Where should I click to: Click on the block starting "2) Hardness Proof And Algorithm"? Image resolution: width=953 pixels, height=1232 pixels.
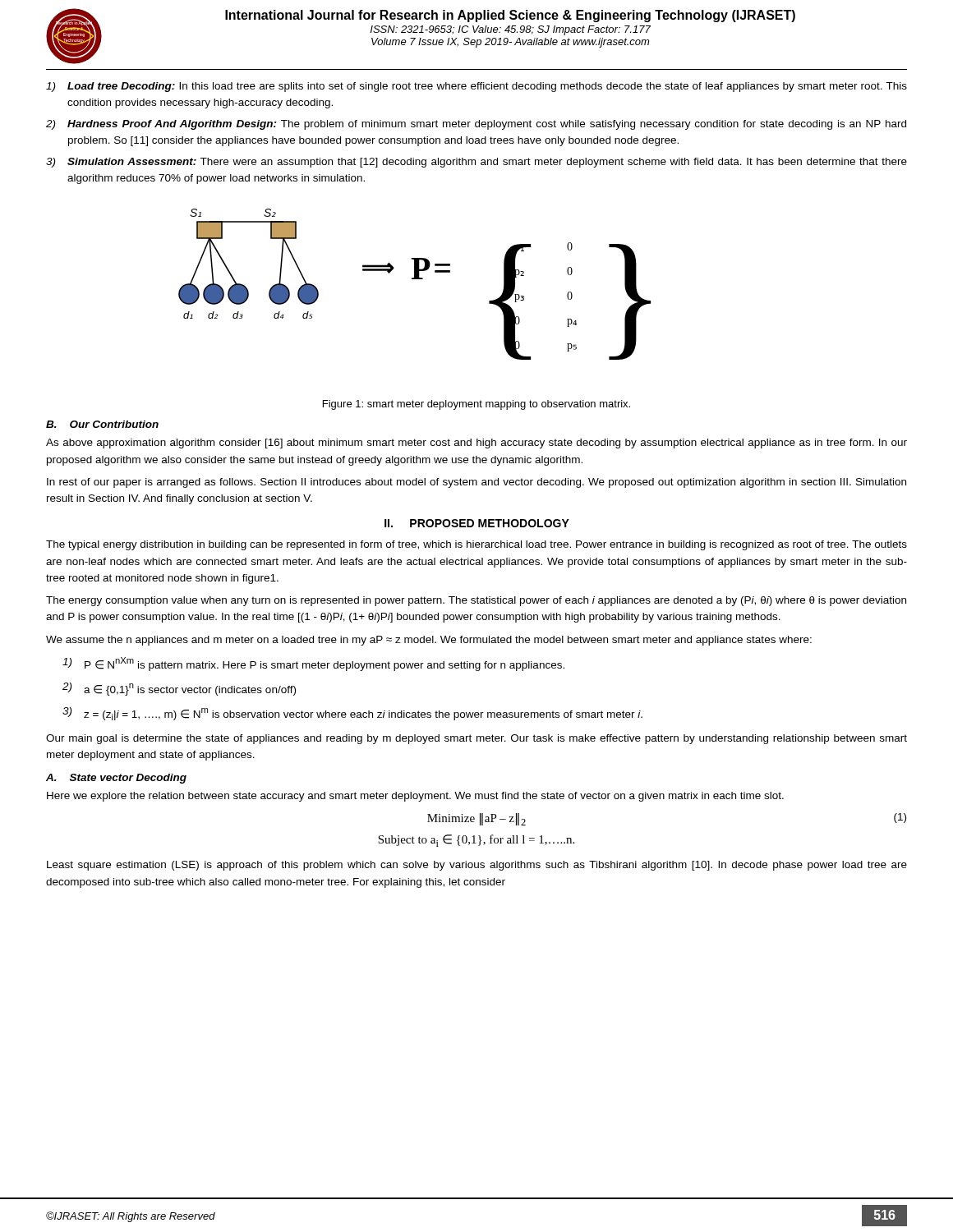tap(476, 132)
